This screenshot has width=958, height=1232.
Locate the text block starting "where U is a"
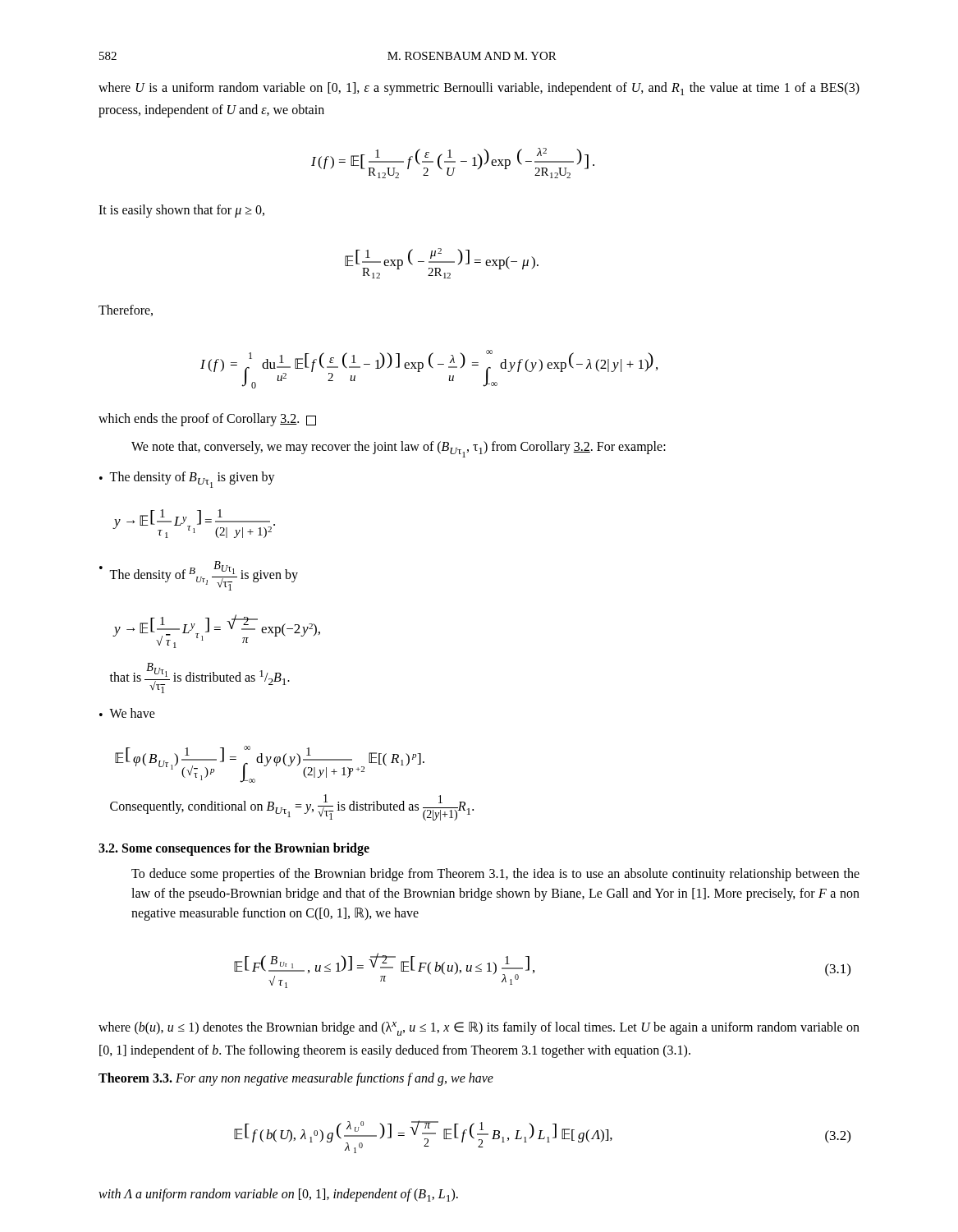(x=479, y=99)
